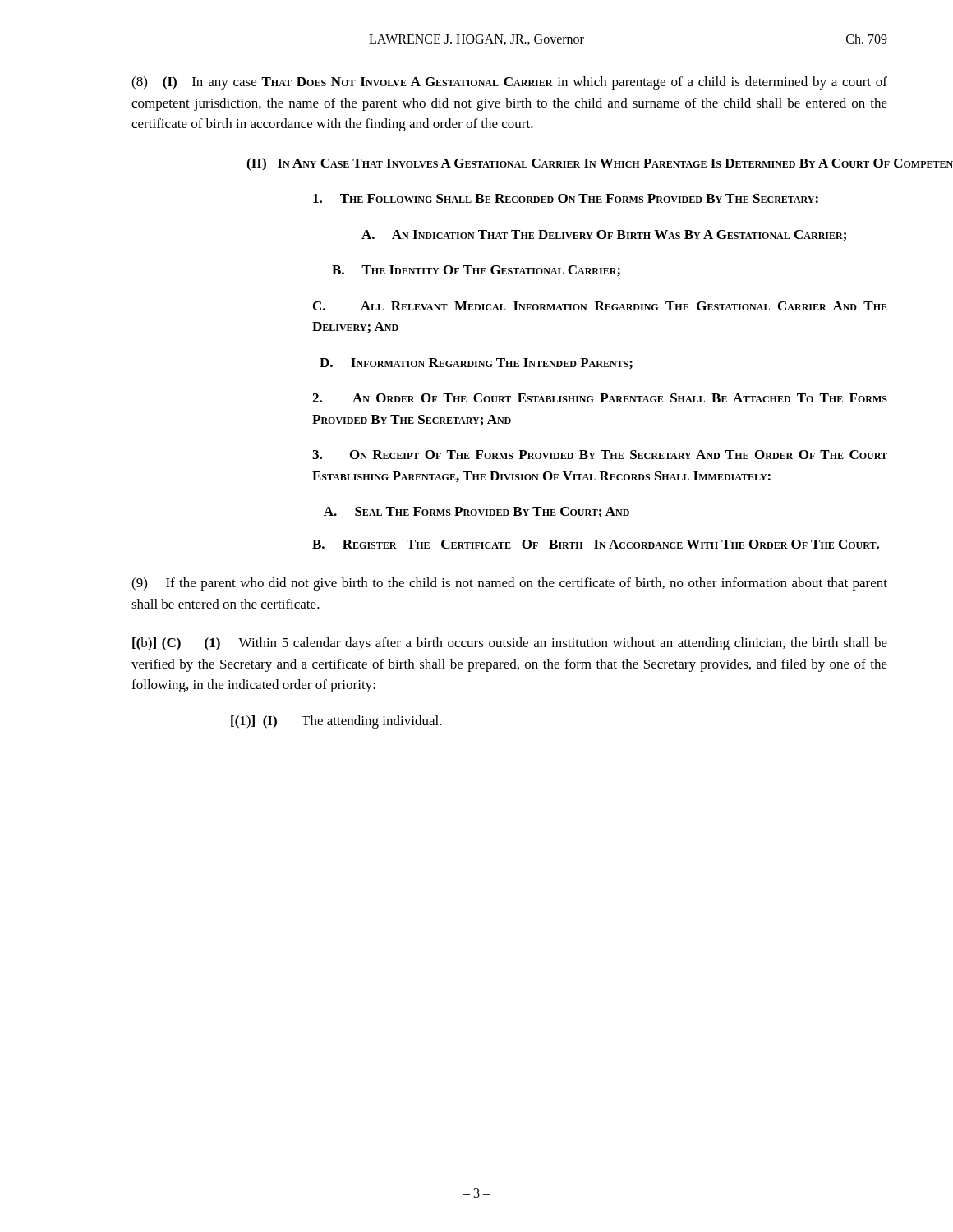953x1232 pixels.
Task: Click on the region starting "D. Information Regarding The Intended Parents;"
Action: tap(476, 362)
